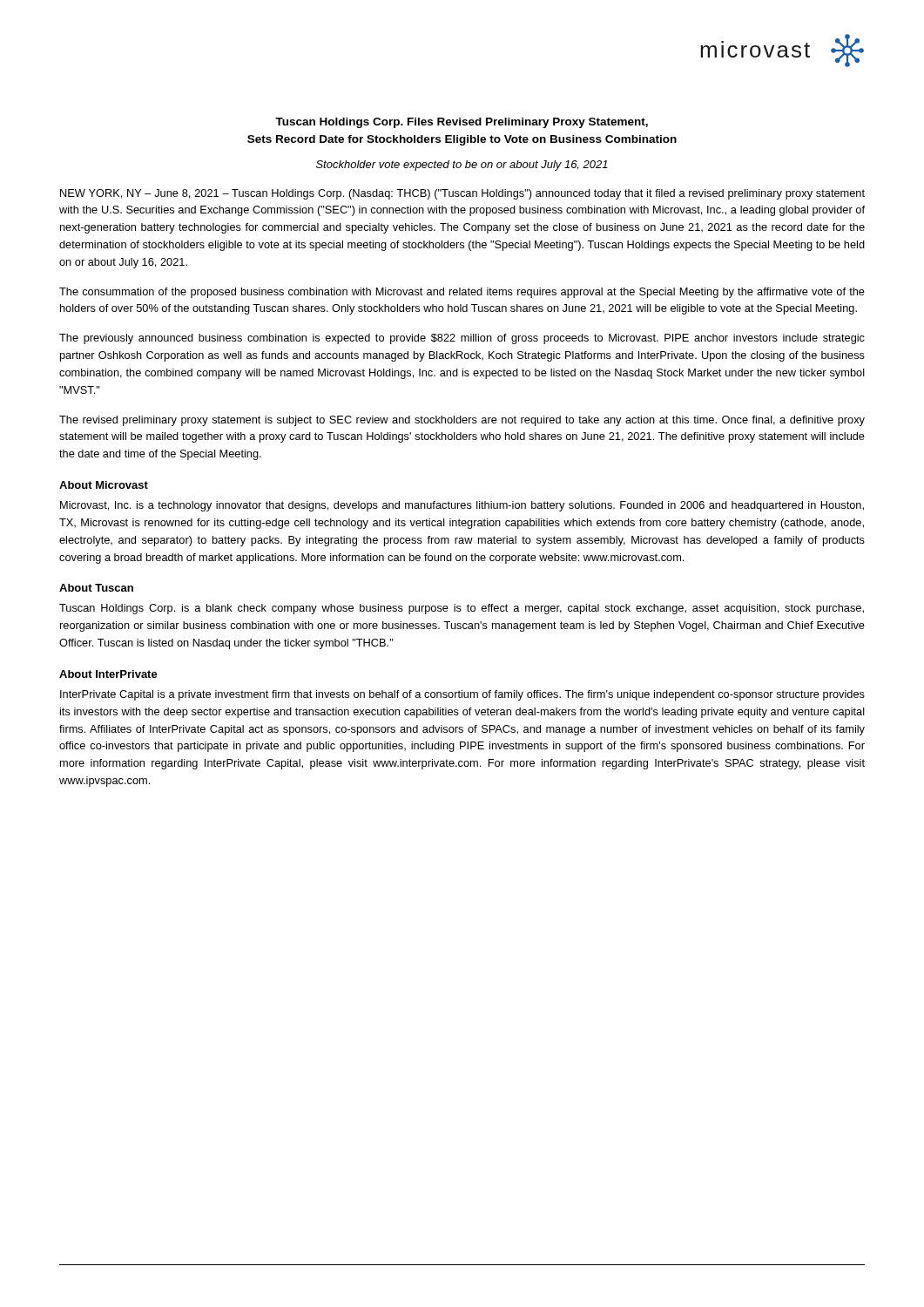The height and width of the screenshot is (1307, 924).
Task: Point to the region starting "Stockholder vote expected"
Action: 462,164
